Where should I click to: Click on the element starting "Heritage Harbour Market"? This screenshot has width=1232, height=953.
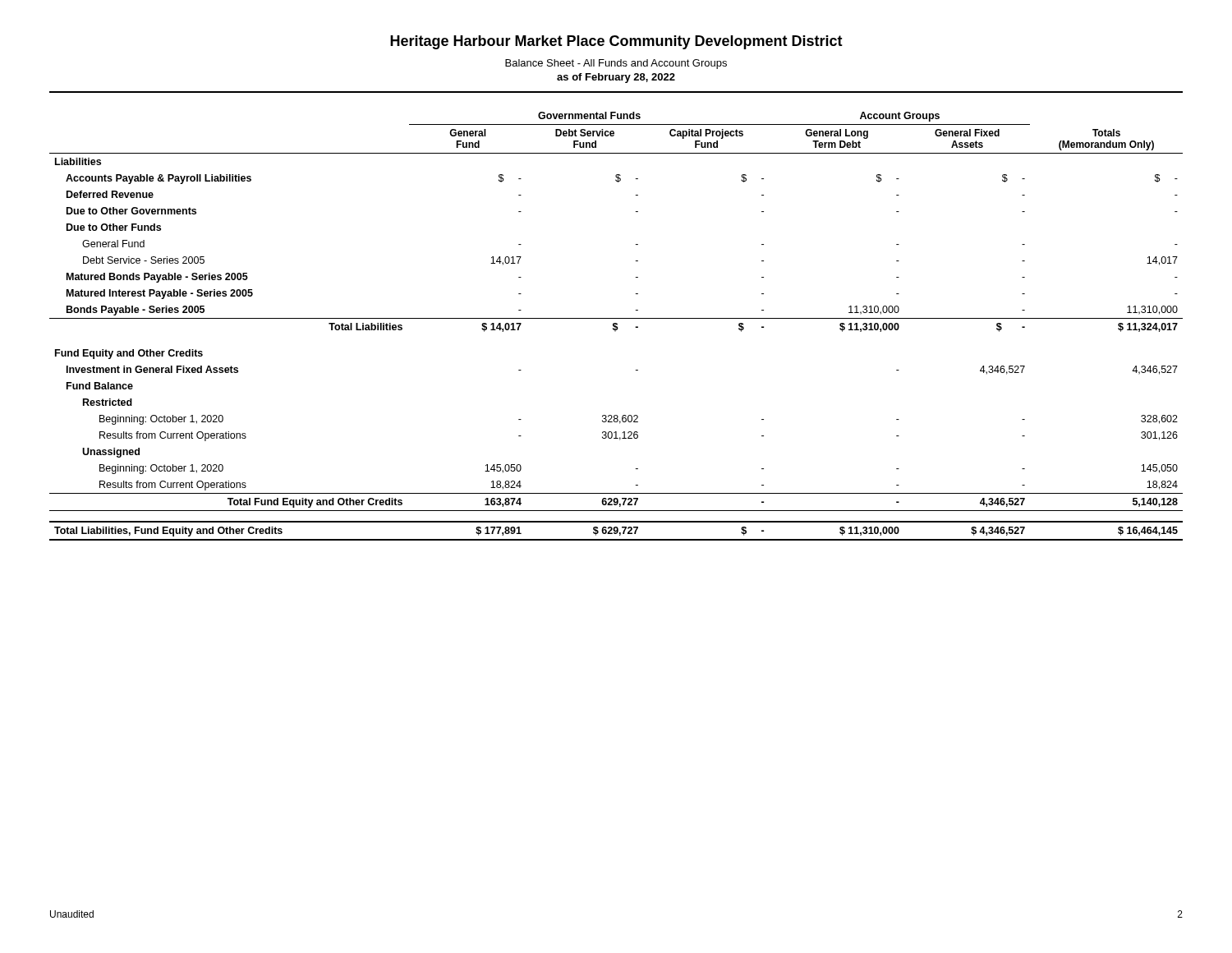coord(616,41)
